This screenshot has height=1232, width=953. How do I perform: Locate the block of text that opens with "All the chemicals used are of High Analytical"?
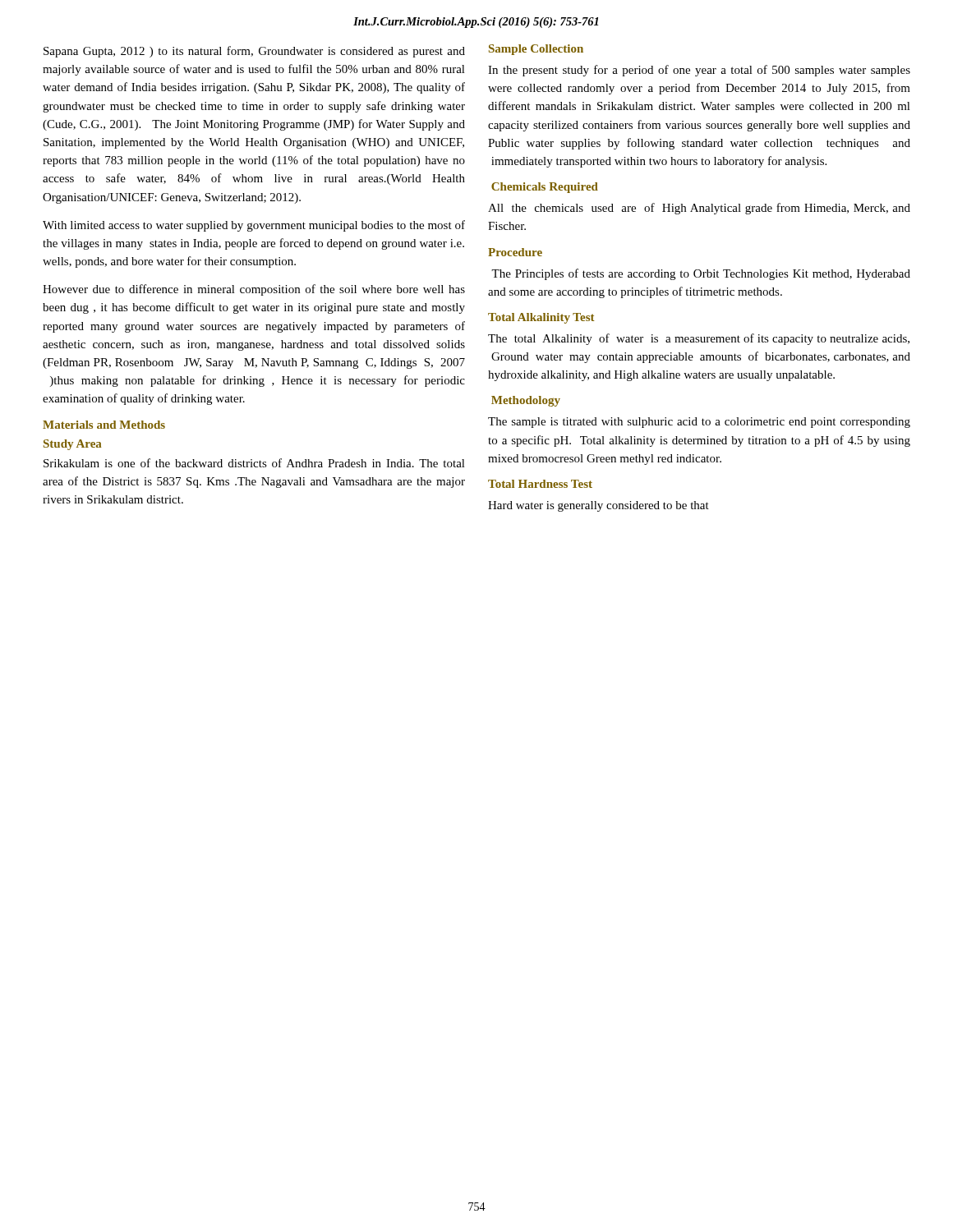click(699, 217)
